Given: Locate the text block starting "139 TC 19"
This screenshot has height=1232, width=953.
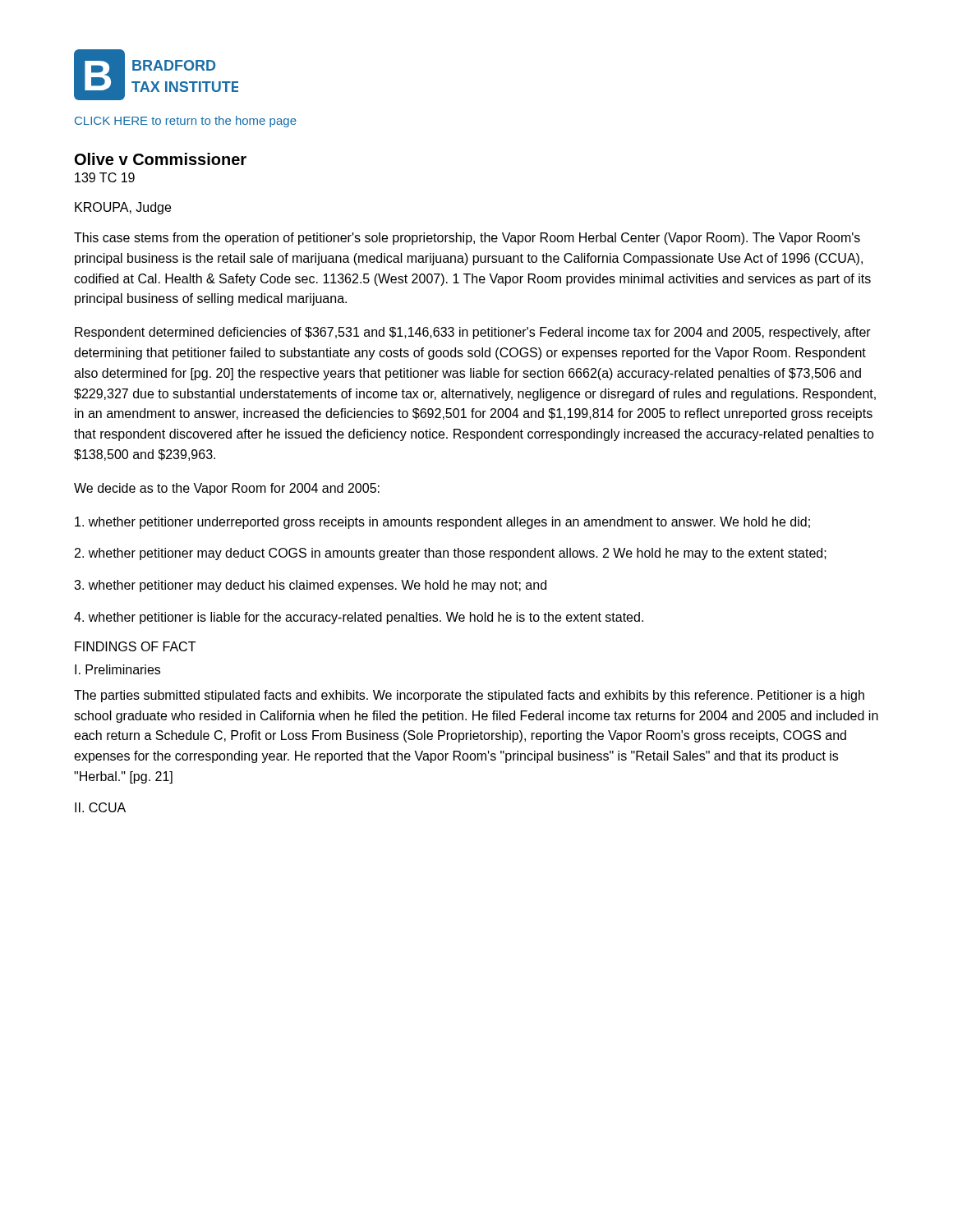Looking at the screenshot, I should coord(104,178).
